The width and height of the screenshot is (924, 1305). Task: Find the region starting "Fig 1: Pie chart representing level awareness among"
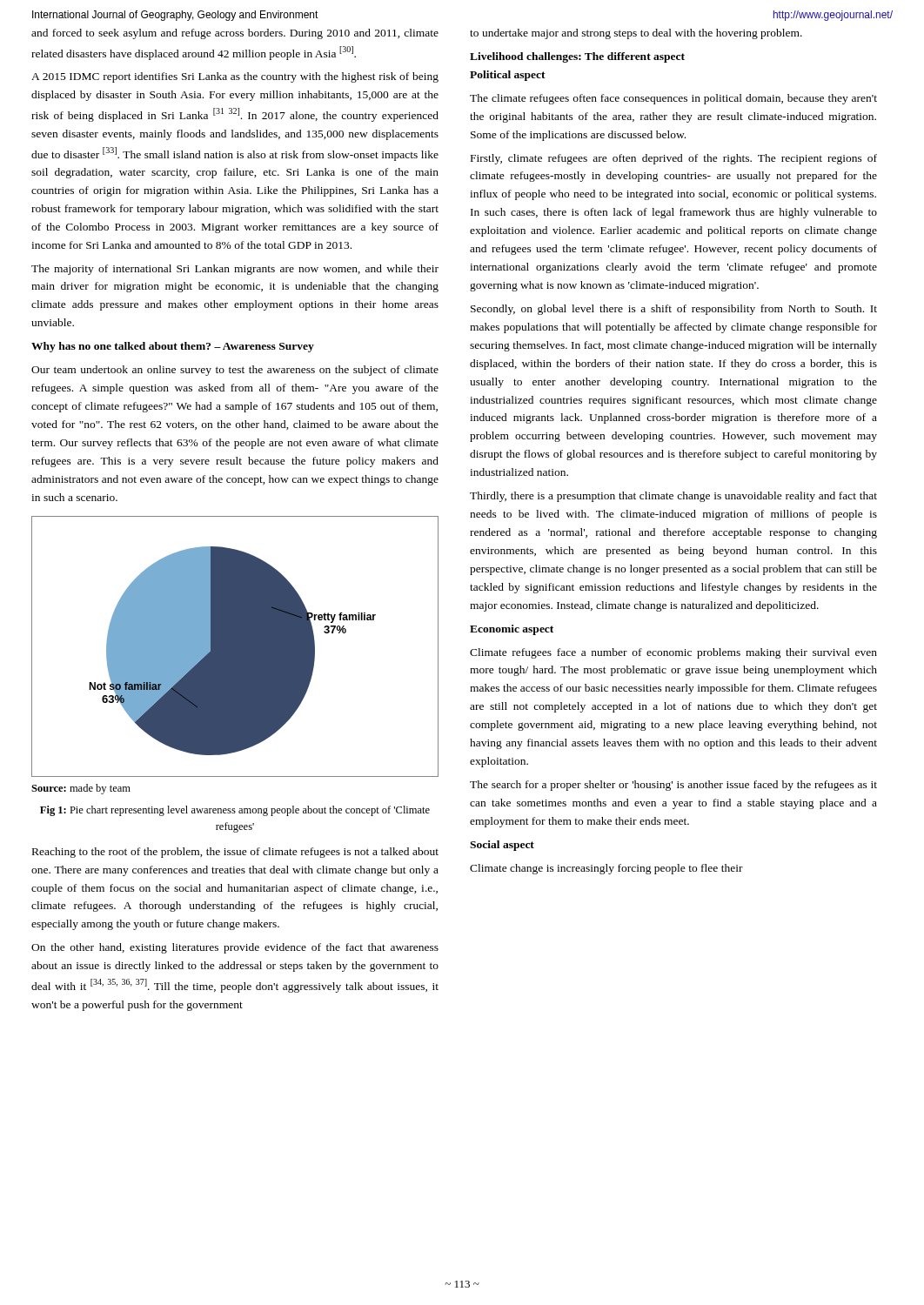pyautogui.click(x=235, y=819)
